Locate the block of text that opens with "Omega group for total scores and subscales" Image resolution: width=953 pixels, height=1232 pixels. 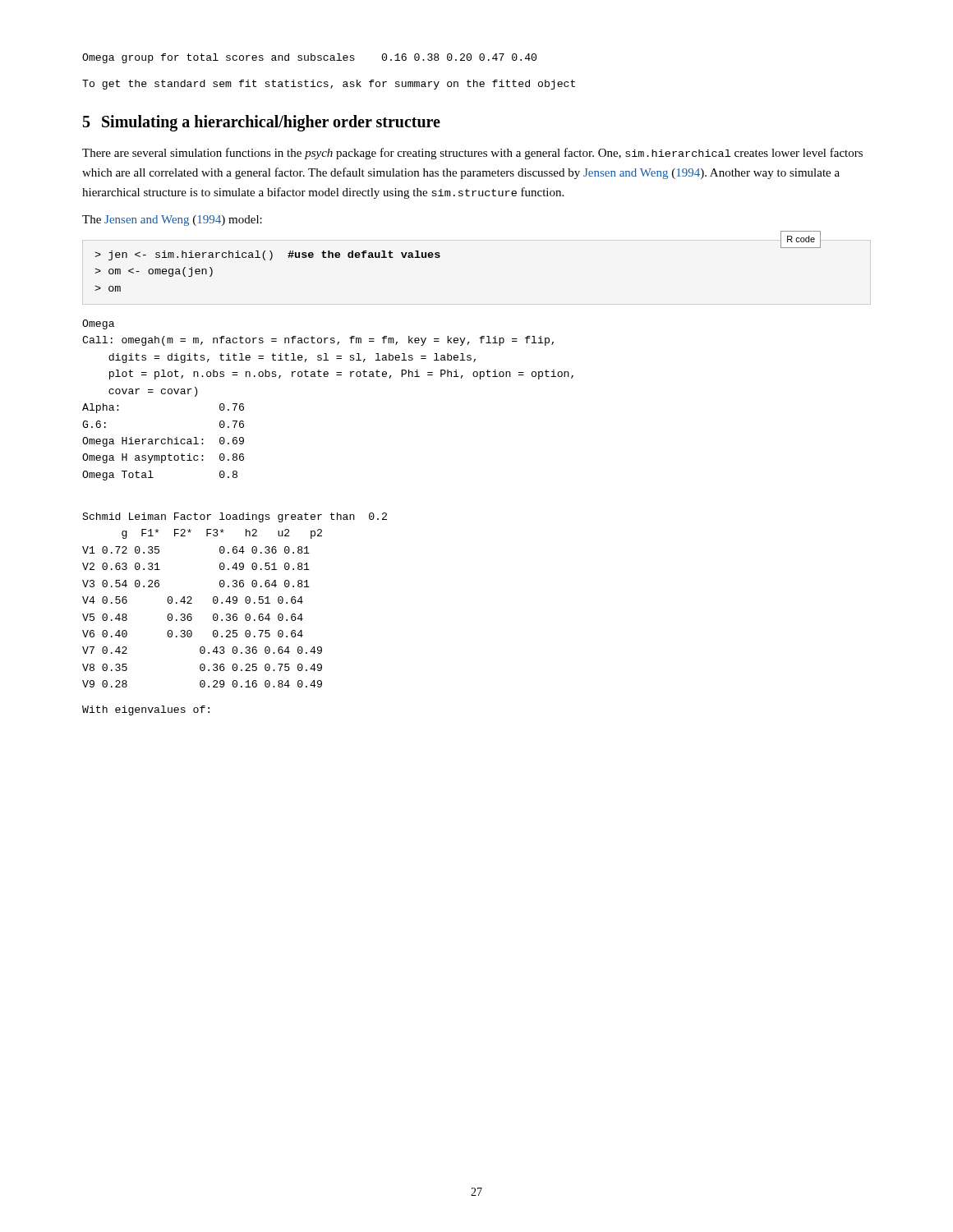point(476,59)
